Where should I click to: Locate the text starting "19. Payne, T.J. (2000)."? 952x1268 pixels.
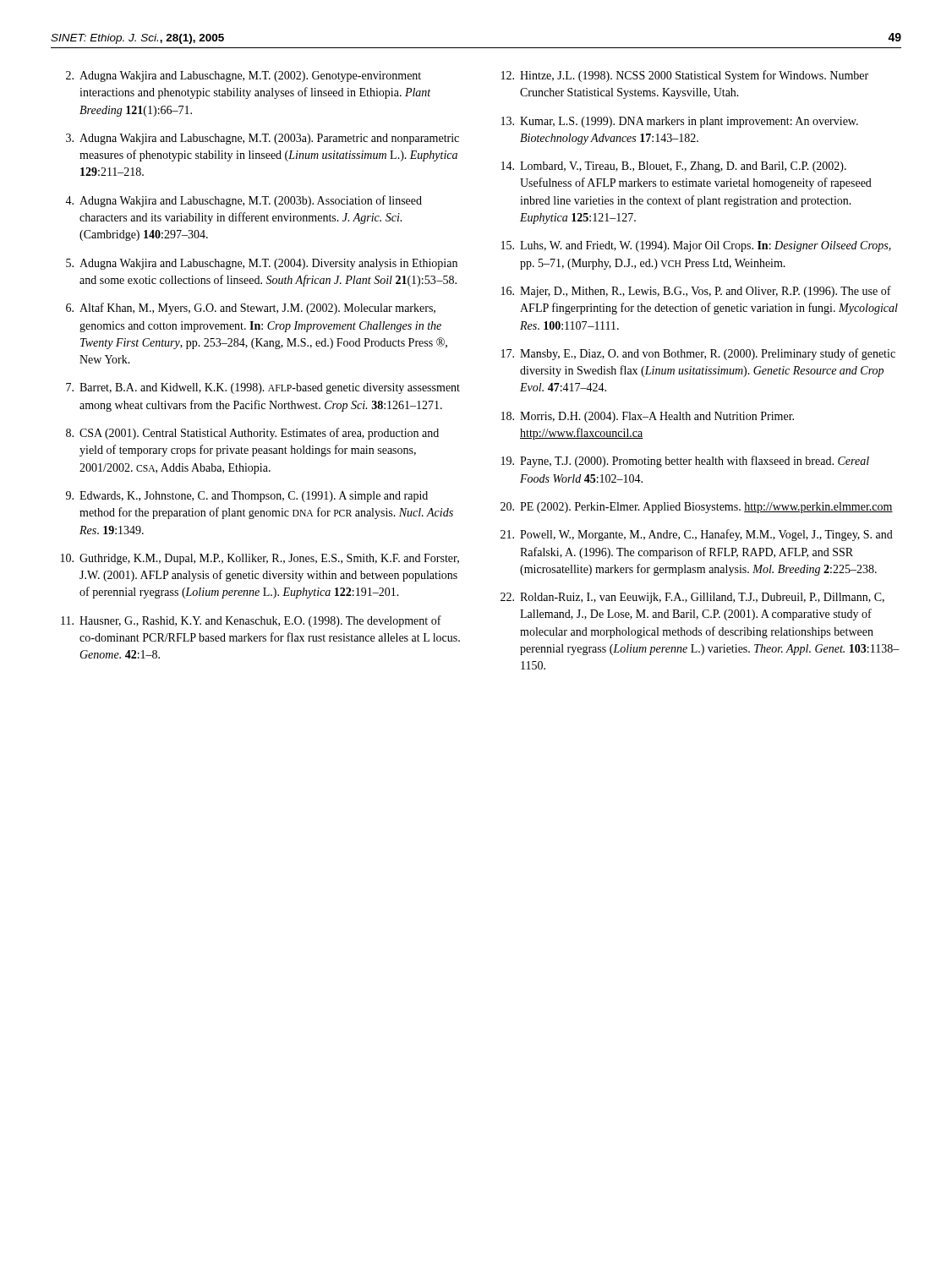696,471
